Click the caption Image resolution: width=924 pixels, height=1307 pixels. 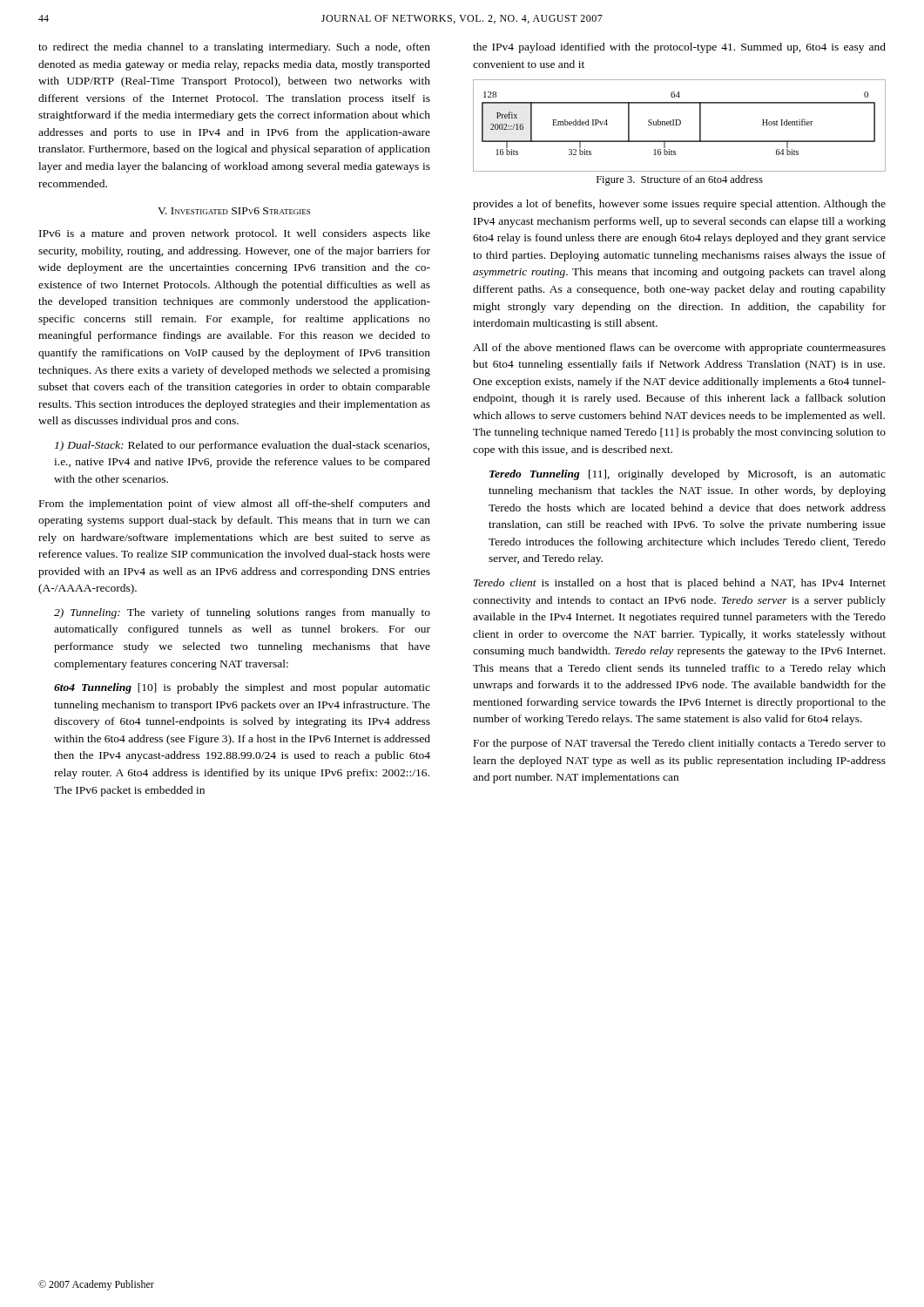(679, 180)
